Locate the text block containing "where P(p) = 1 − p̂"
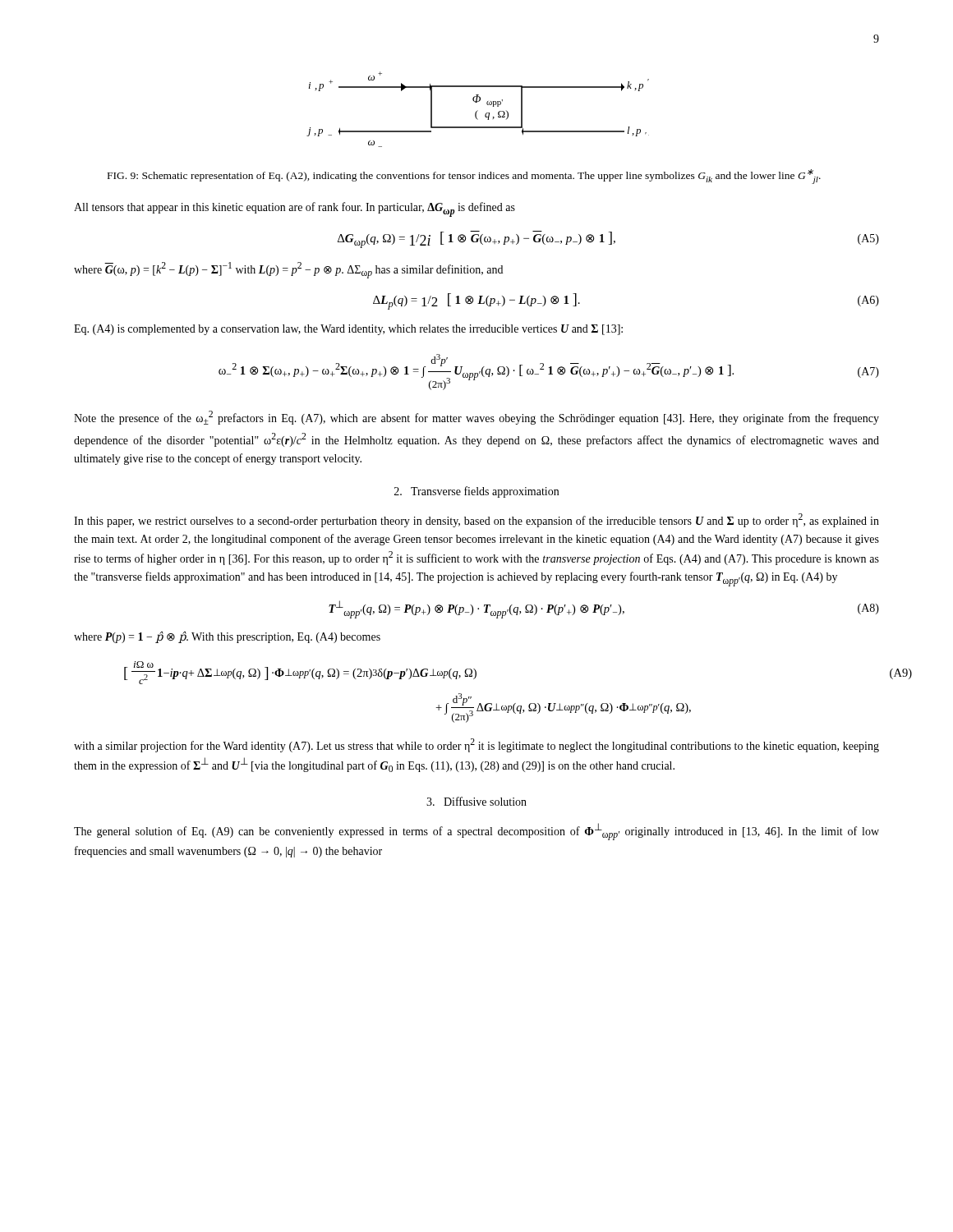The width and height of the screenshot is (953, 1232). [x=227, y=637]
